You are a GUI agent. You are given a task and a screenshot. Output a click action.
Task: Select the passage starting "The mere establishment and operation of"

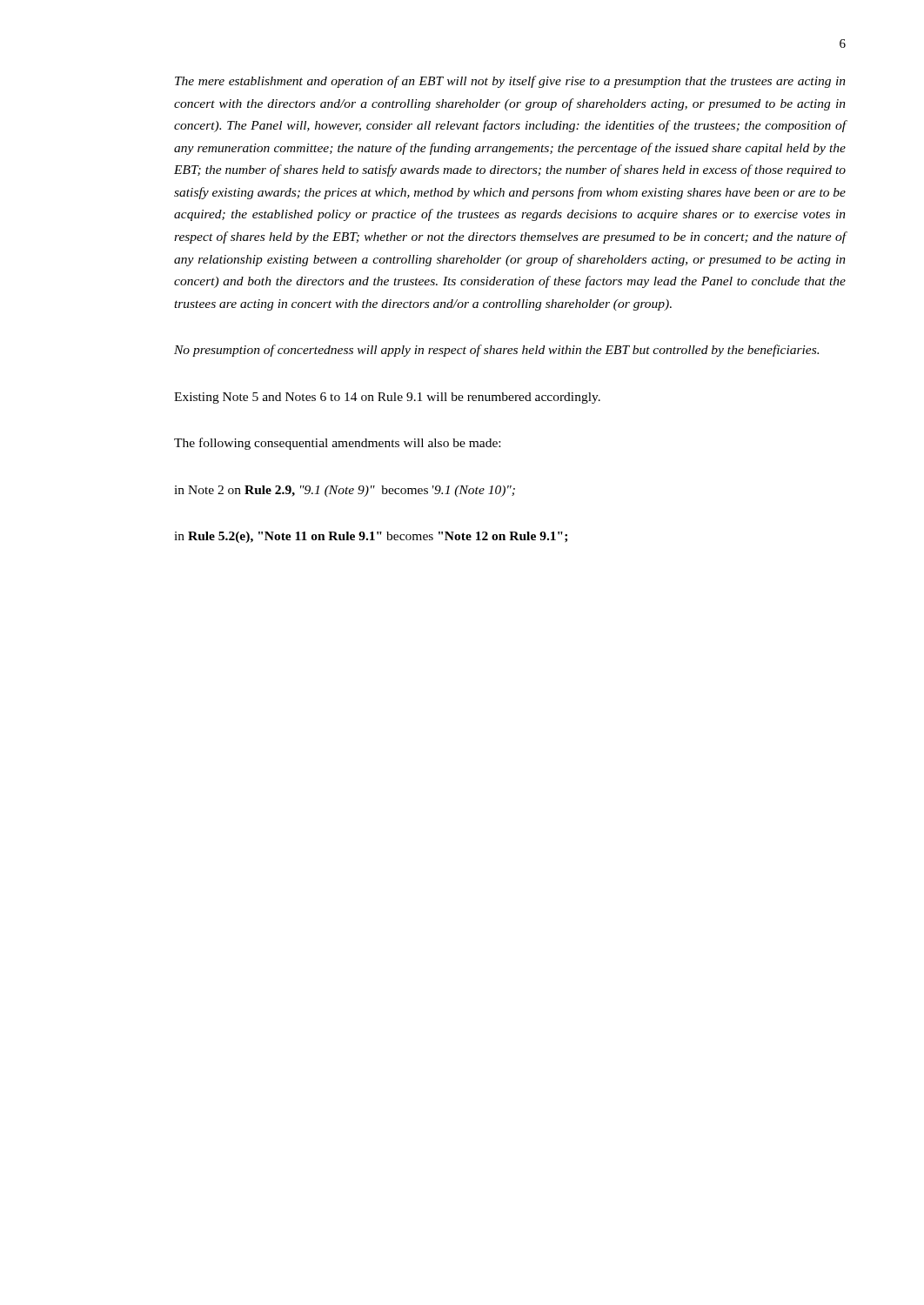pyautogui.click(x=510, y=192)
